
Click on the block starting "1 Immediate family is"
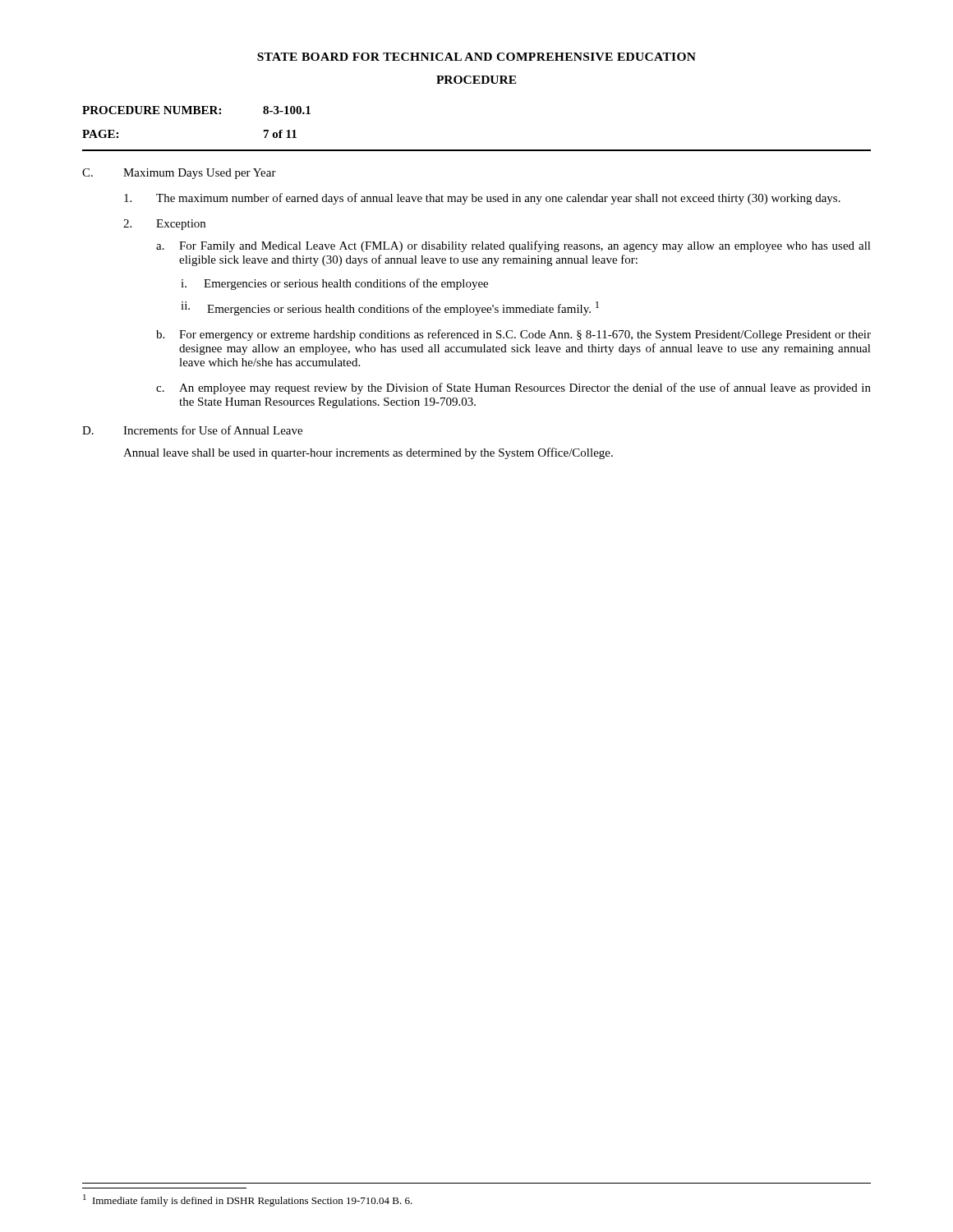247,1197
